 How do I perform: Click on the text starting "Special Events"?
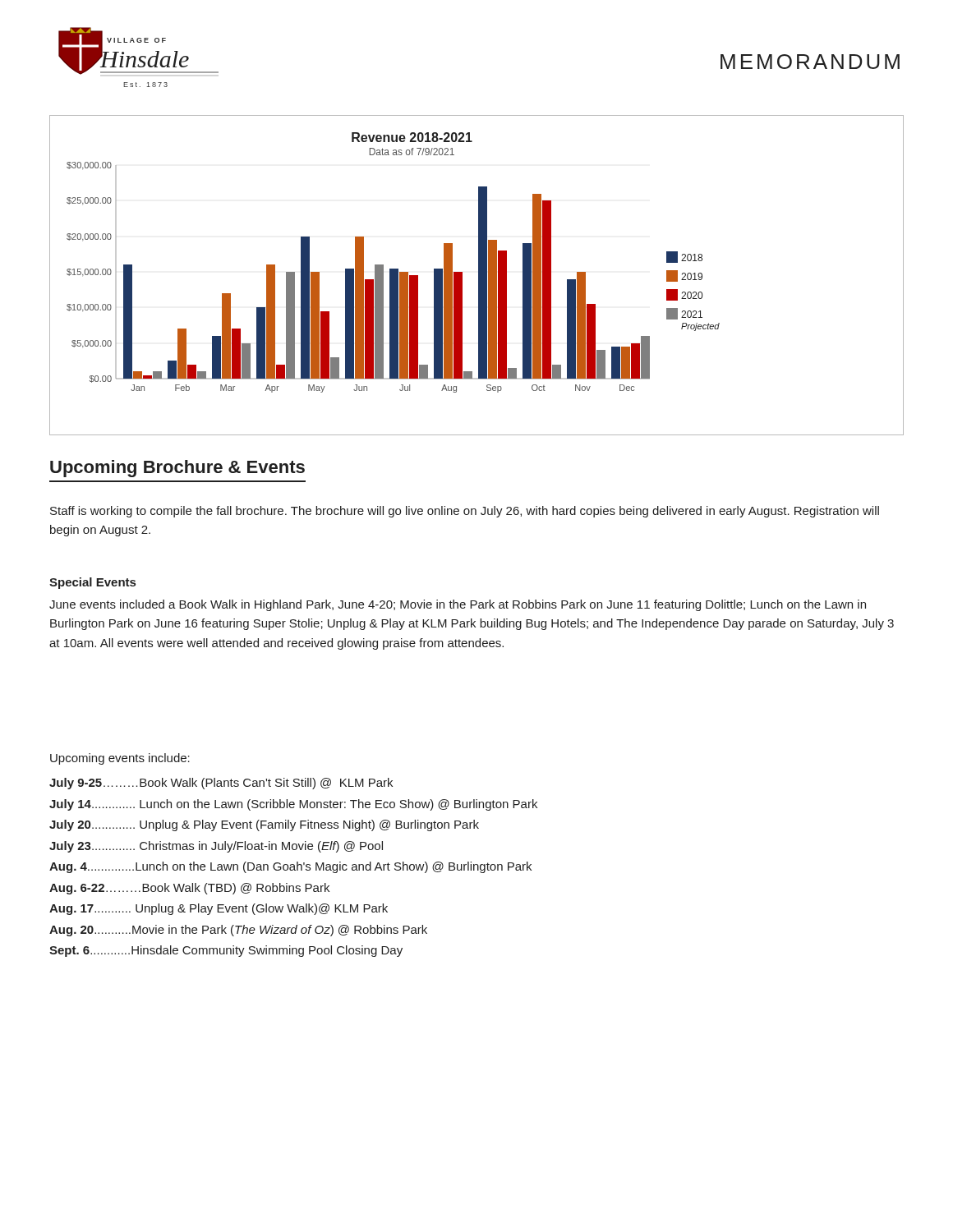tap(93, 582)
